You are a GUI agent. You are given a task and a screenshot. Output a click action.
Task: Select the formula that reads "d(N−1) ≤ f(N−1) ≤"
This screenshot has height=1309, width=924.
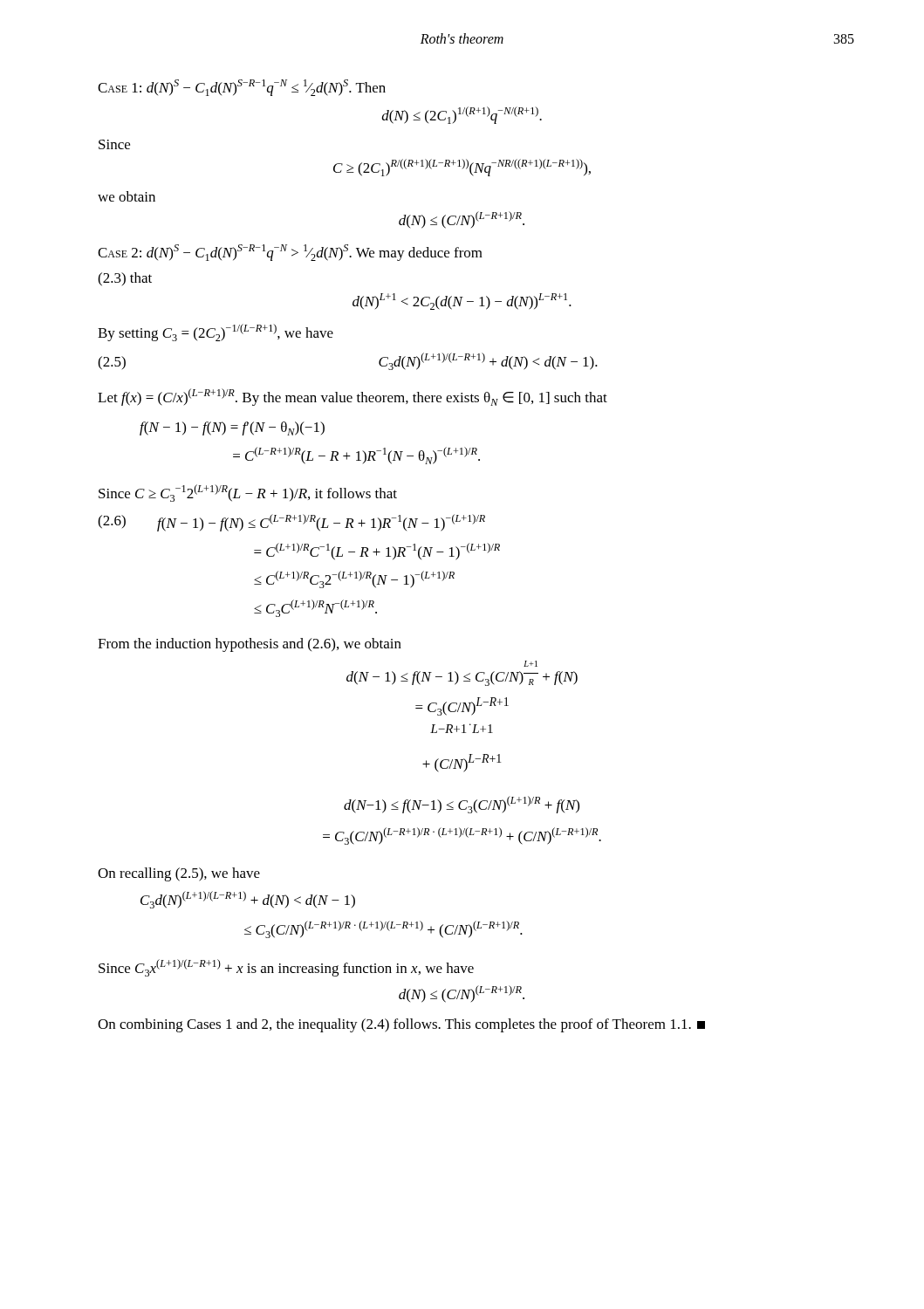click(x=462, y=821)
